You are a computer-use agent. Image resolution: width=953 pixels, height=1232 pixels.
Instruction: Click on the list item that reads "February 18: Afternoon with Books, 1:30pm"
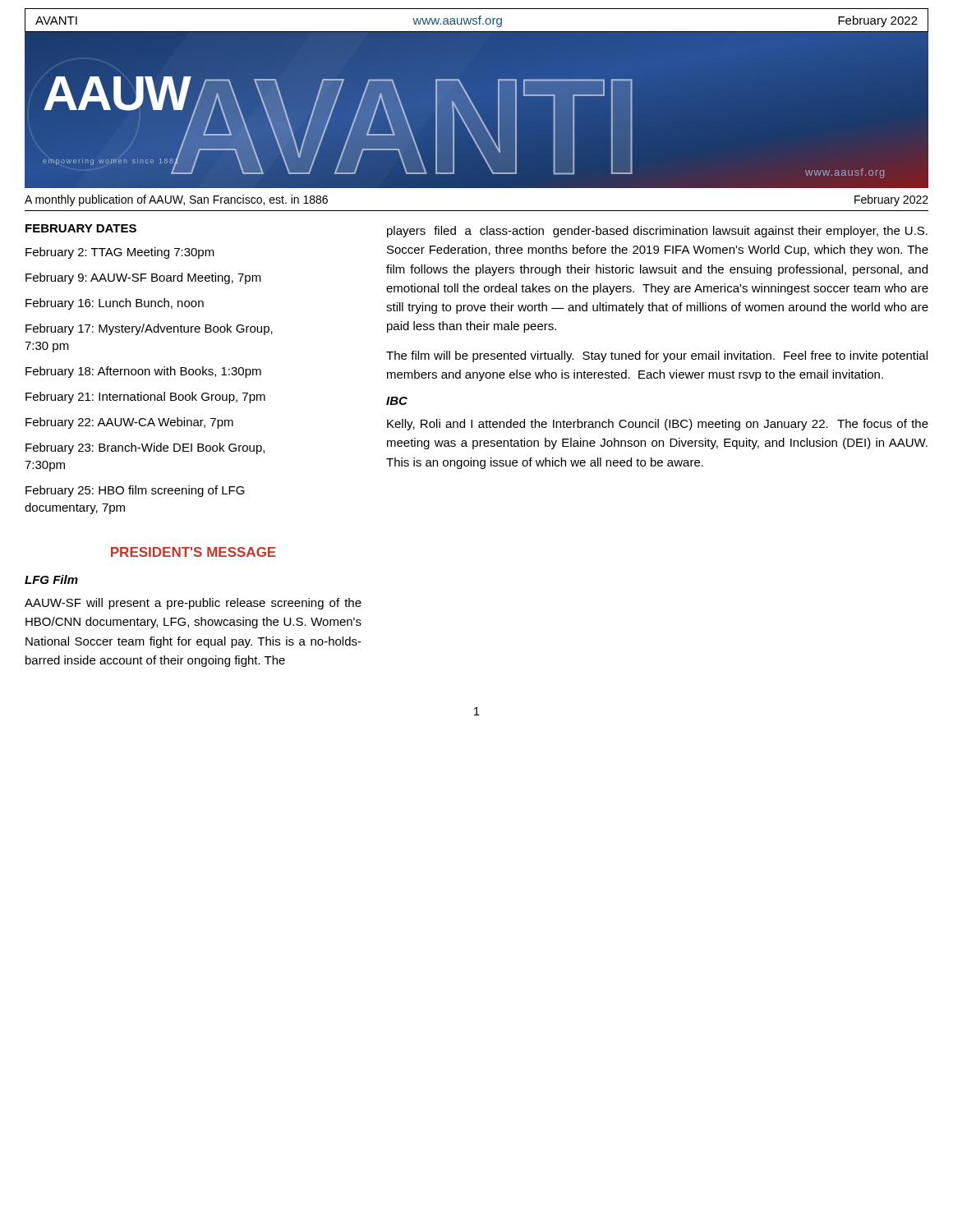coord(143,371)
